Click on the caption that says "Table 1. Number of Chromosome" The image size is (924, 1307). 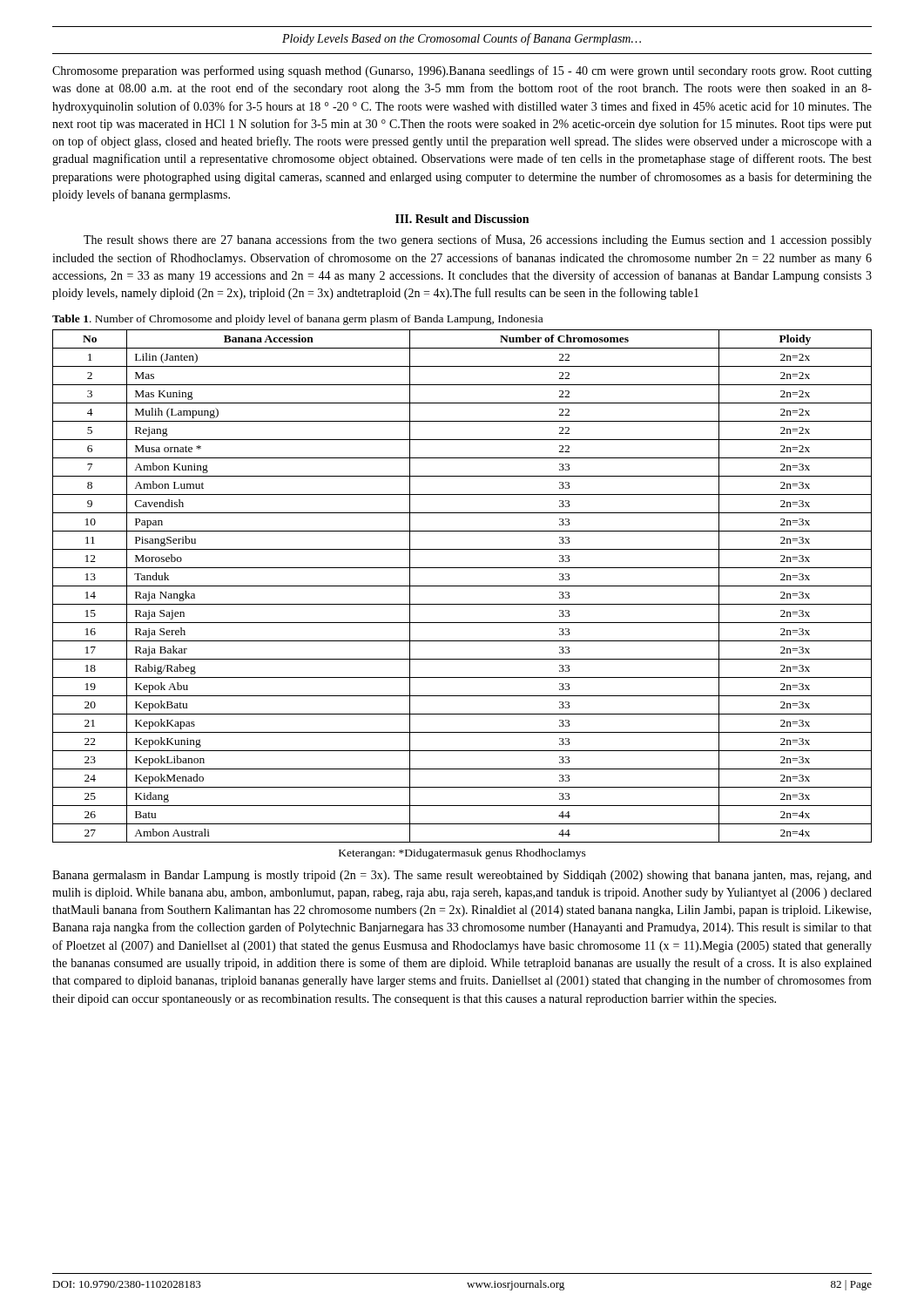click(298, 318)
